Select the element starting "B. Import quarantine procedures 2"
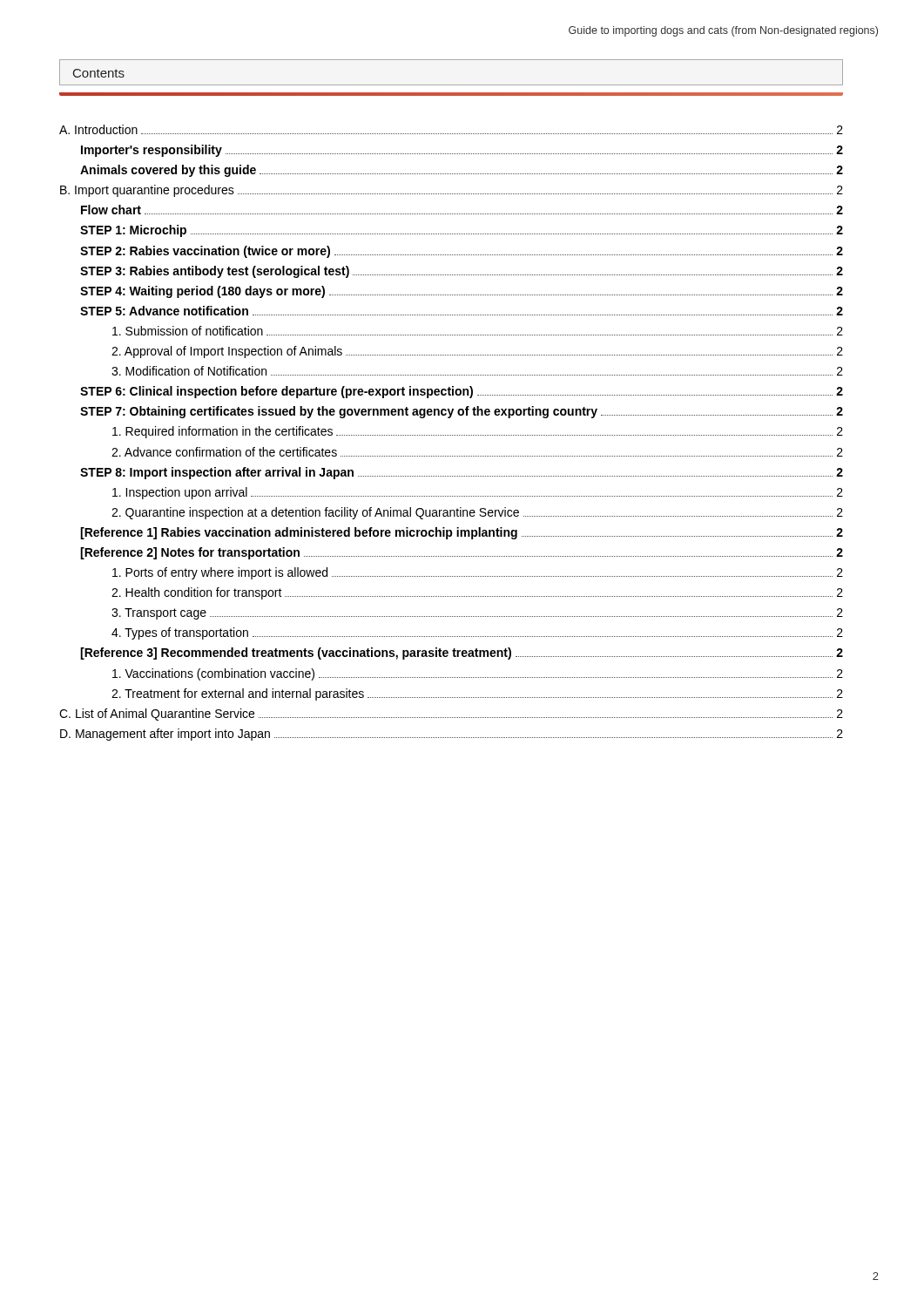 coord(451,191)
